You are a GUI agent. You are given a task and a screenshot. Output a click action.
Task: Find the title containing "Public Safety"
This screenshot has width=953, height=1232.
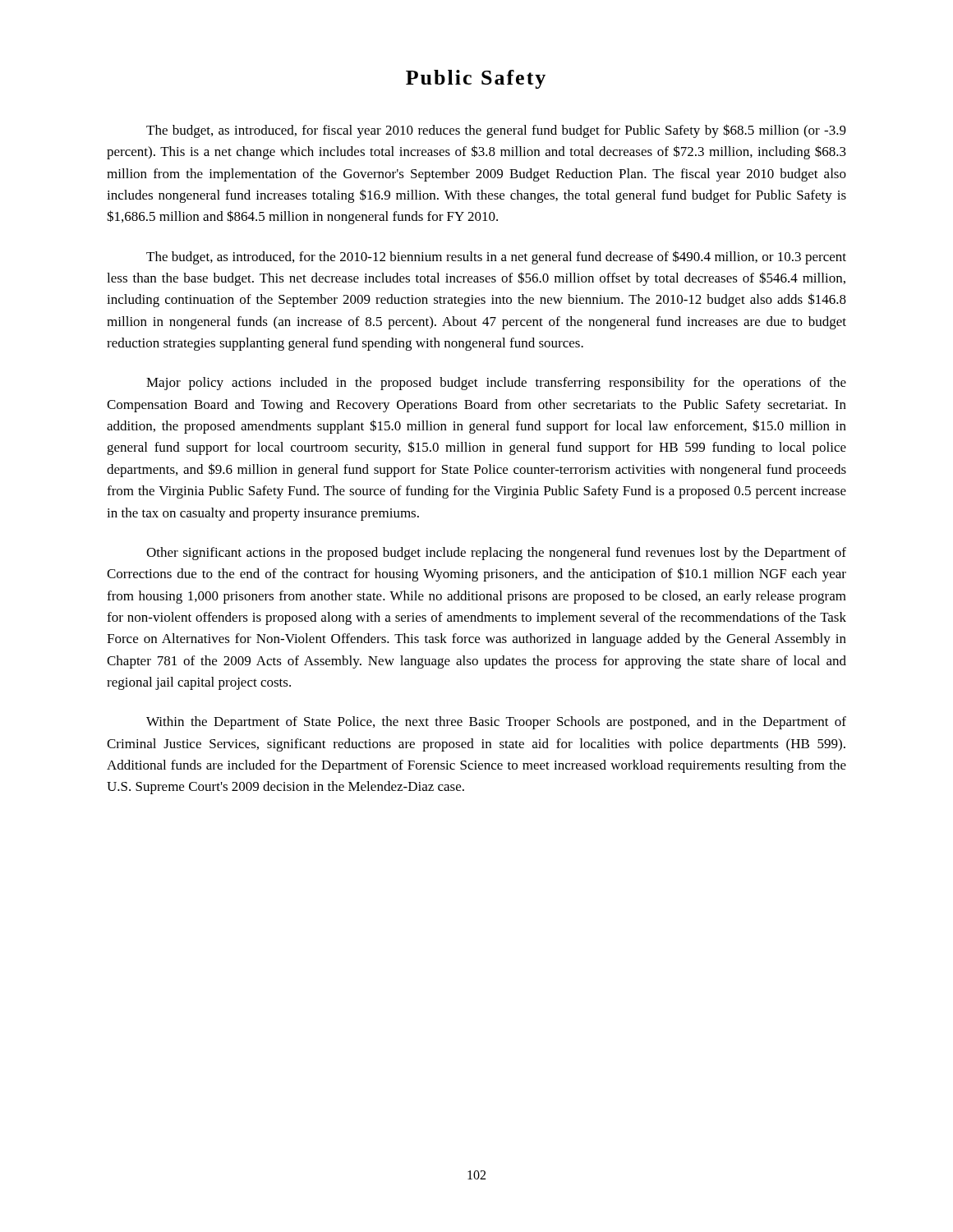[x=476, y=78]
